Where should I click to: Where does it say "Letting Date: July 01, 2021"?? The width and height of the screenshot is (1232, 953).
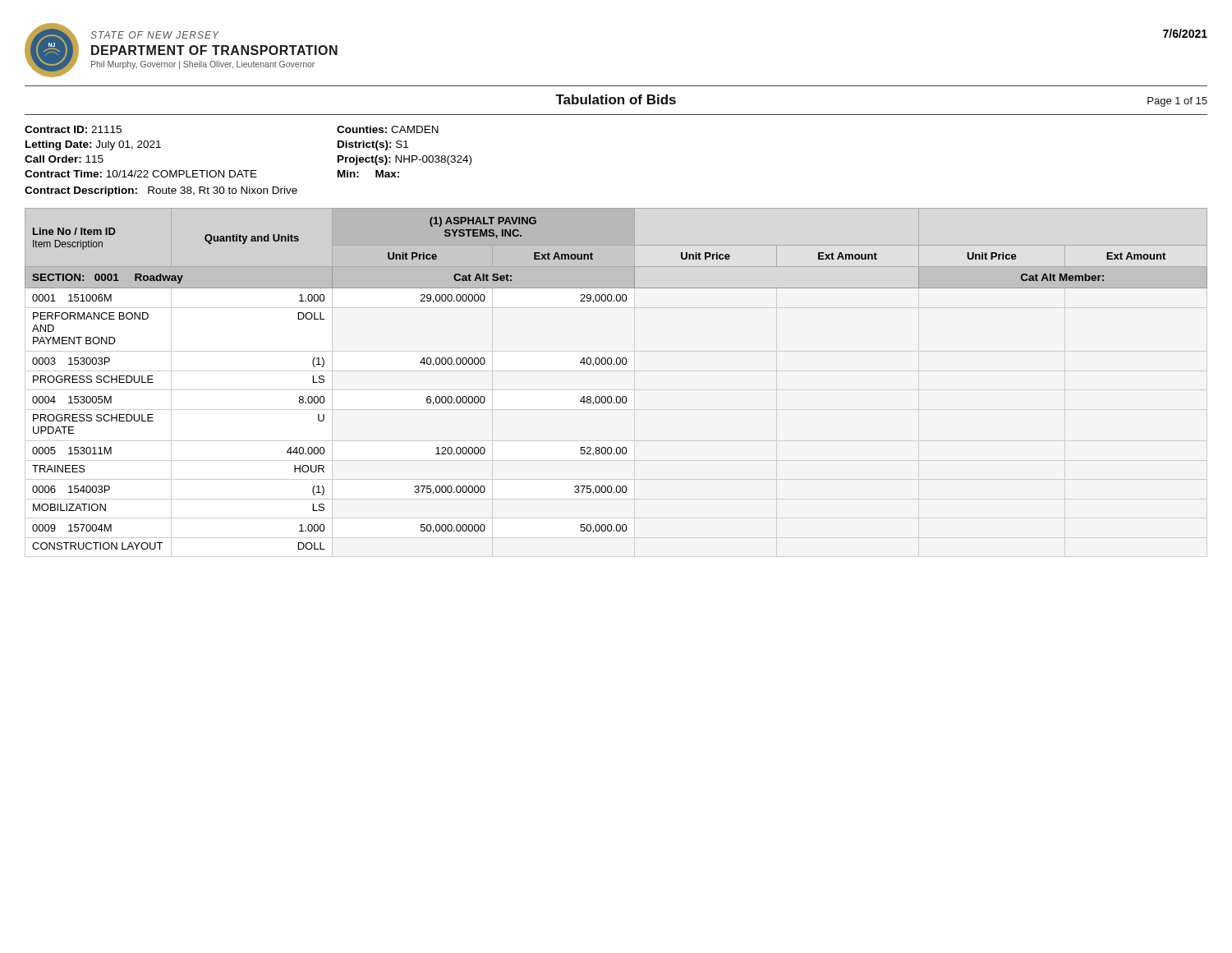(93, 144)
